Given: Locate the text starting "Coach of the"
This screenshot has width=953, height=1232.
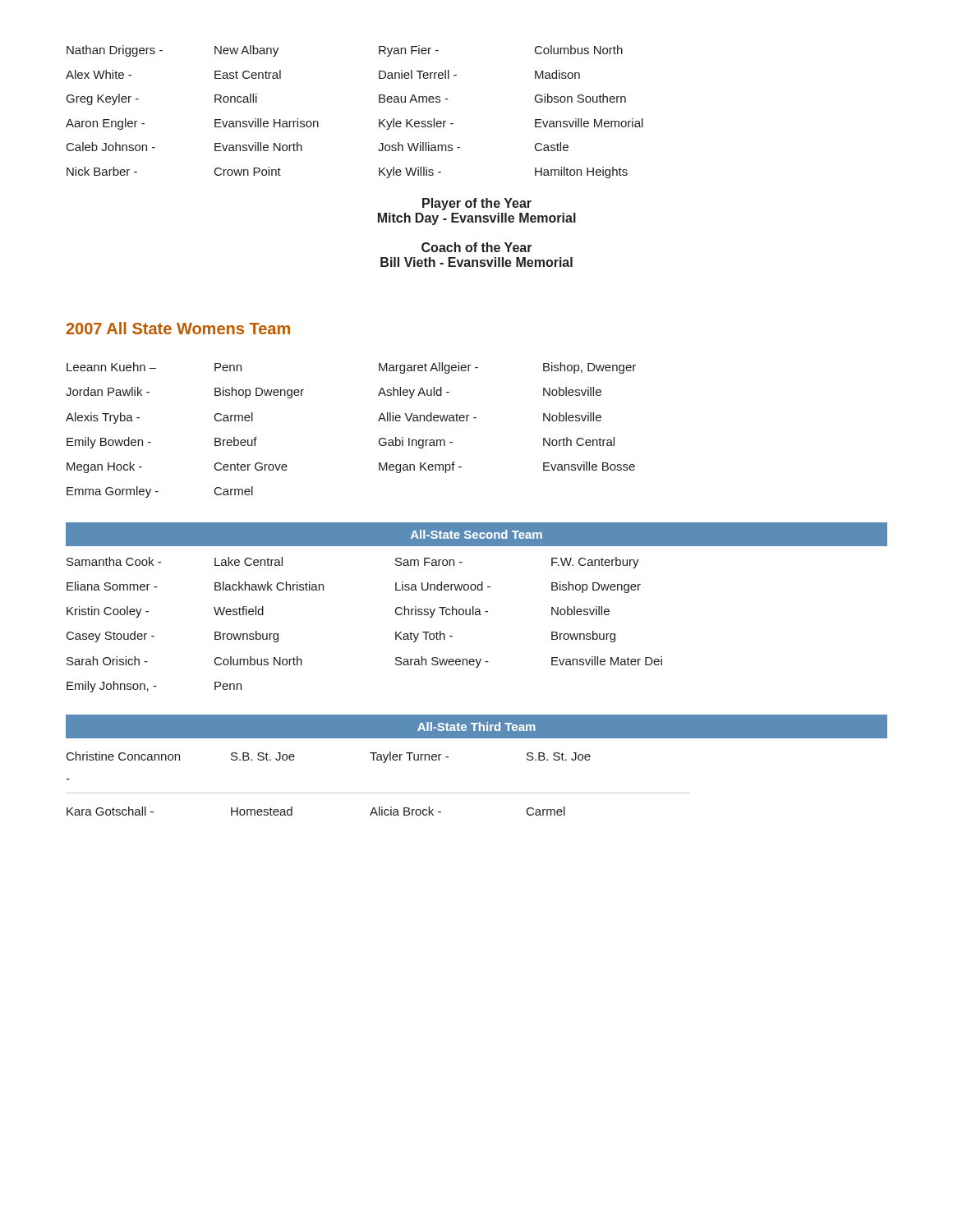Looking at the screenshot, I should [476, 255].
